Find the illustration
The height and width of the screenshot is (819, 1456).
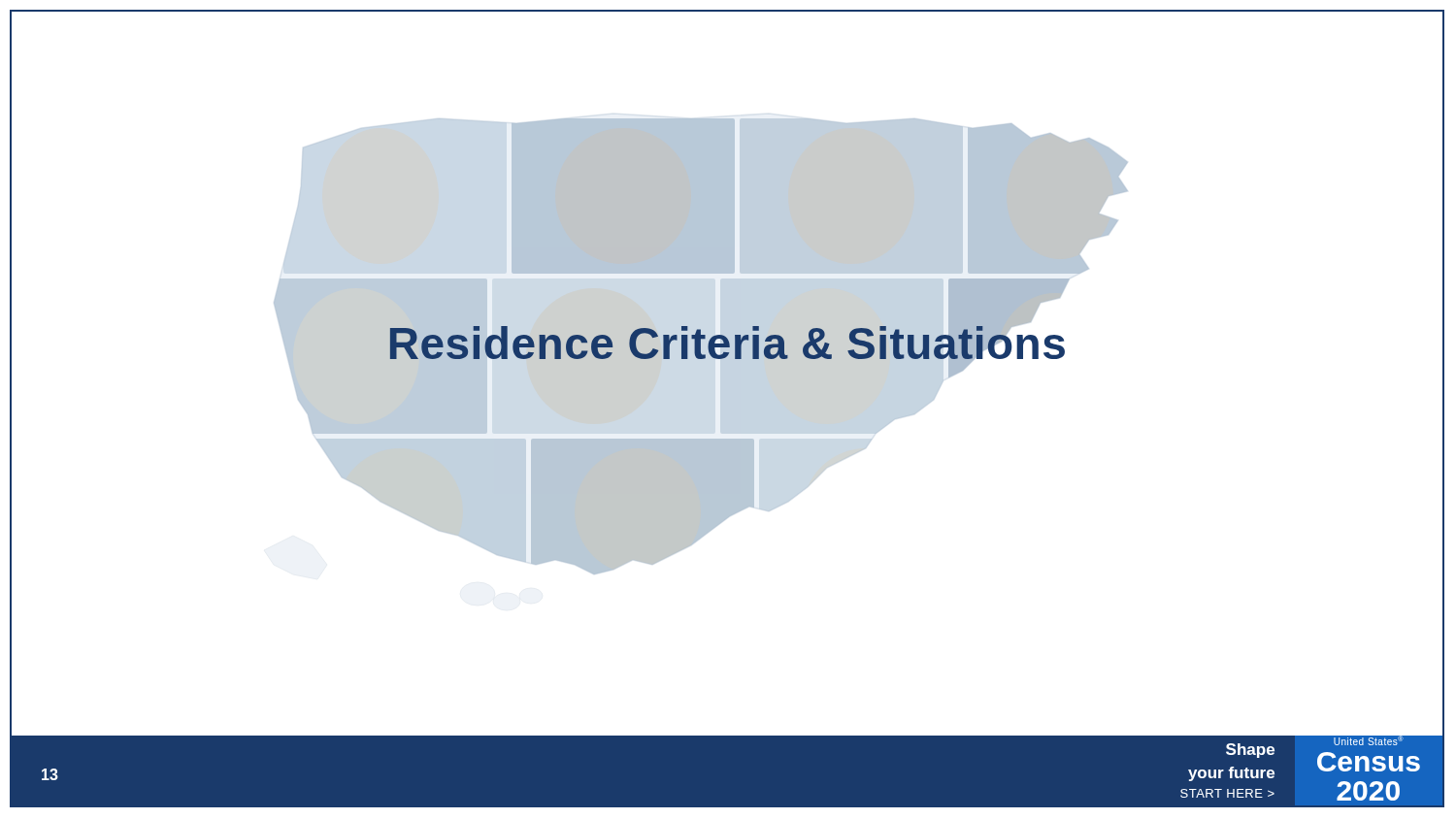[x=701, y=351]
